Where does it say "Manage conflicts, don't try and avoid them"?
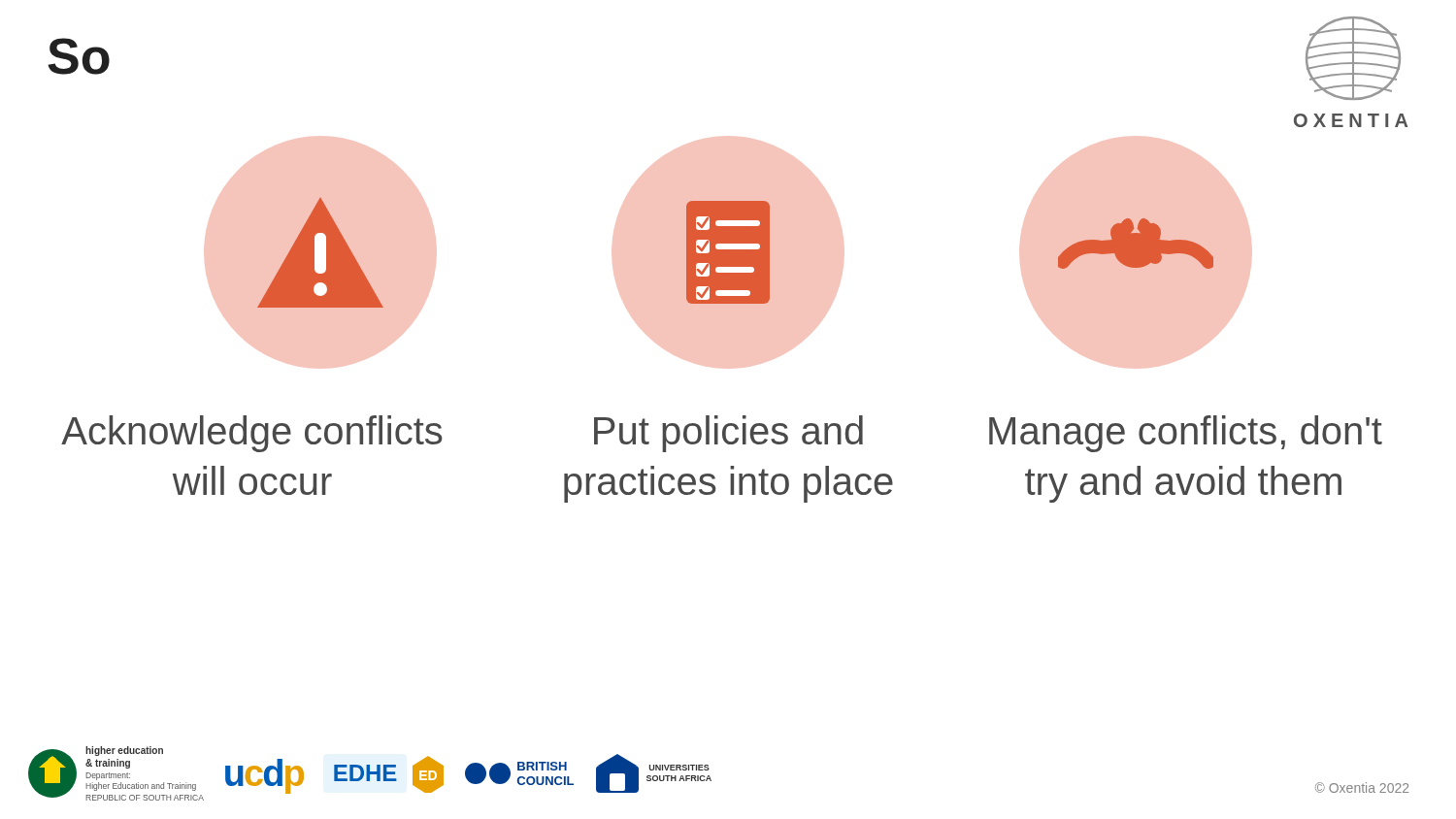 (1184, 456)
